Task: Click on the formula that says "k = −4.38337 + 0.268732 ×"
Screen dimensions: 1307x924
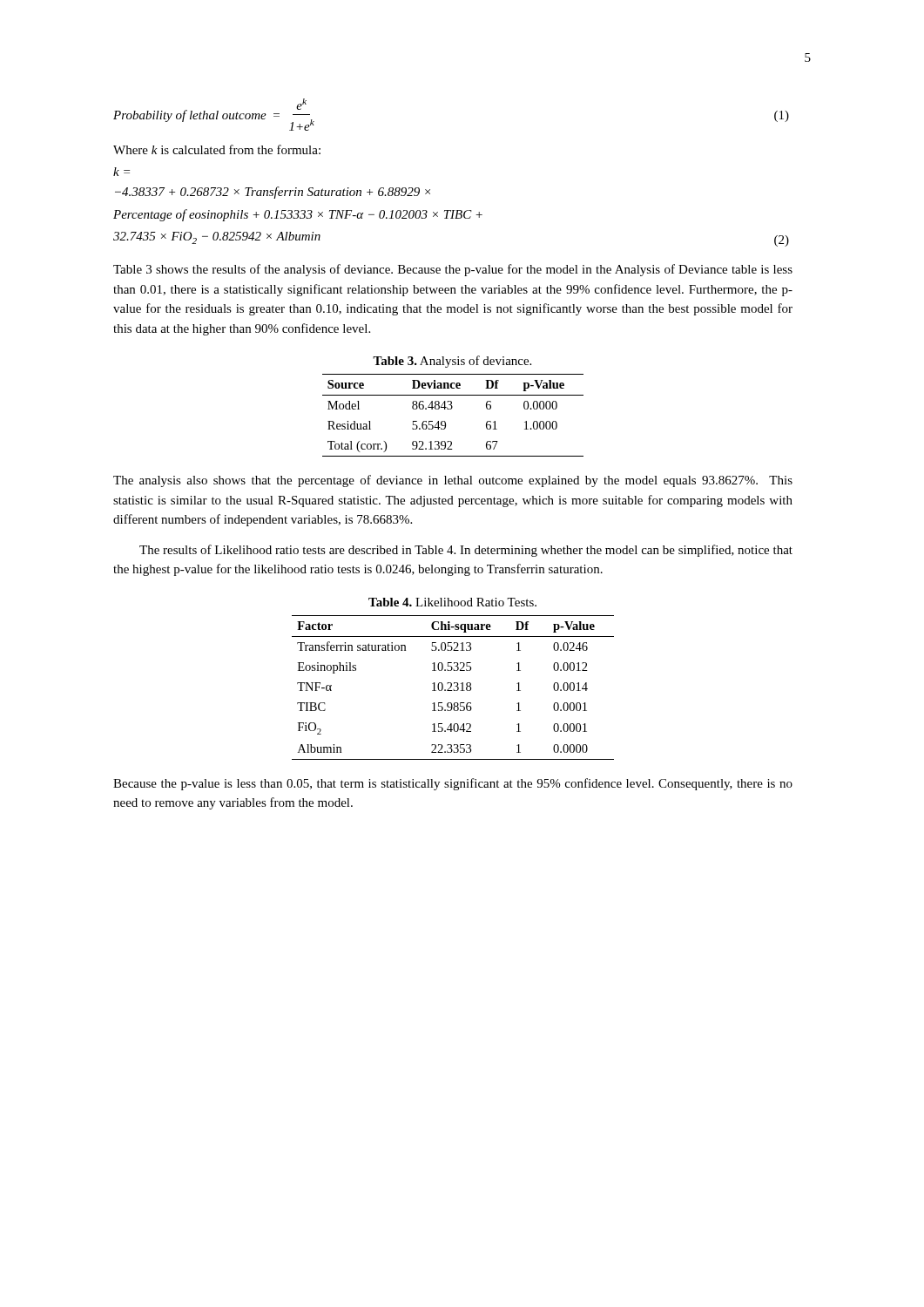Action: pyautogui.click(x=453, y=207)
